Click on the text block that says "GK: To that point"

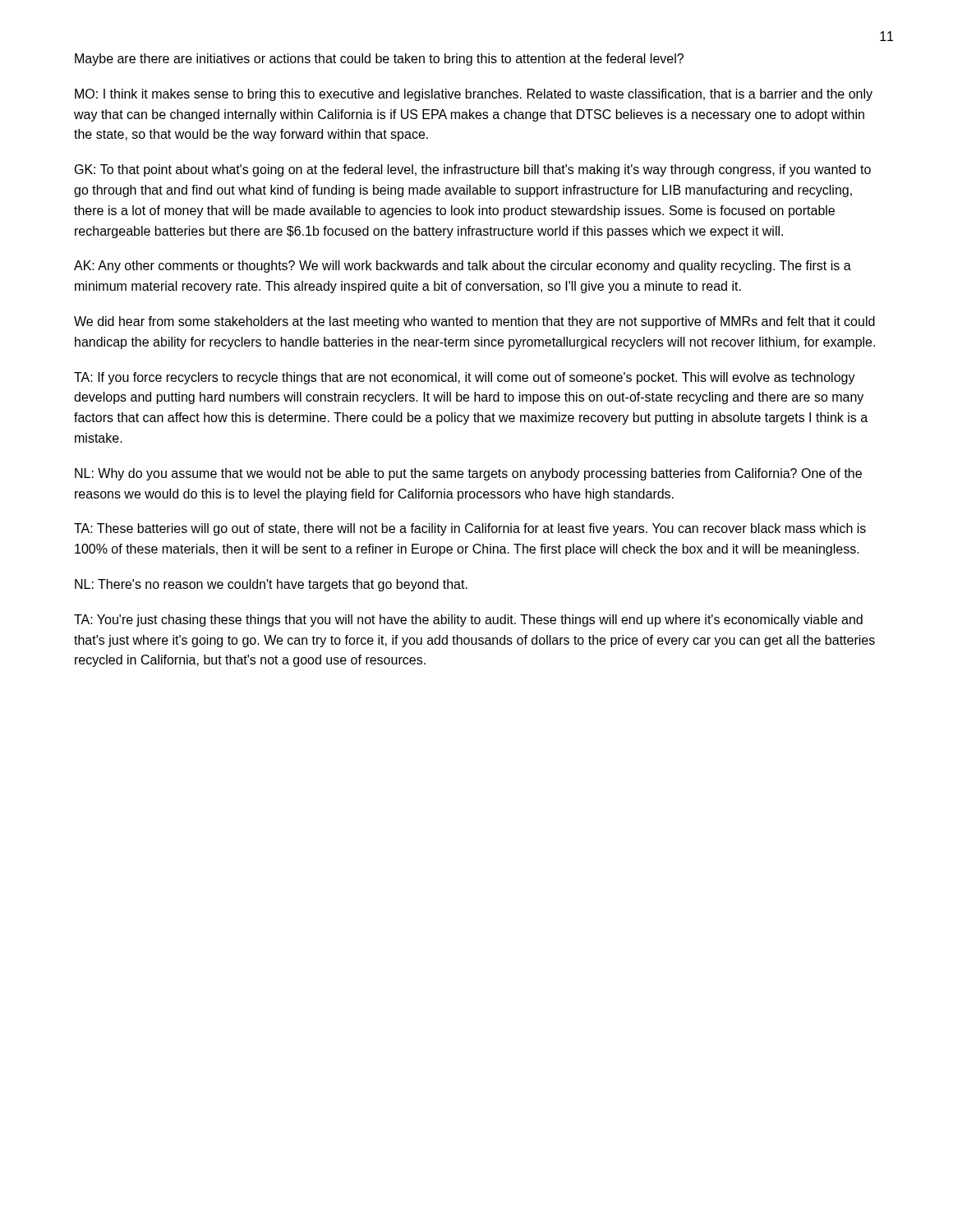473,200
